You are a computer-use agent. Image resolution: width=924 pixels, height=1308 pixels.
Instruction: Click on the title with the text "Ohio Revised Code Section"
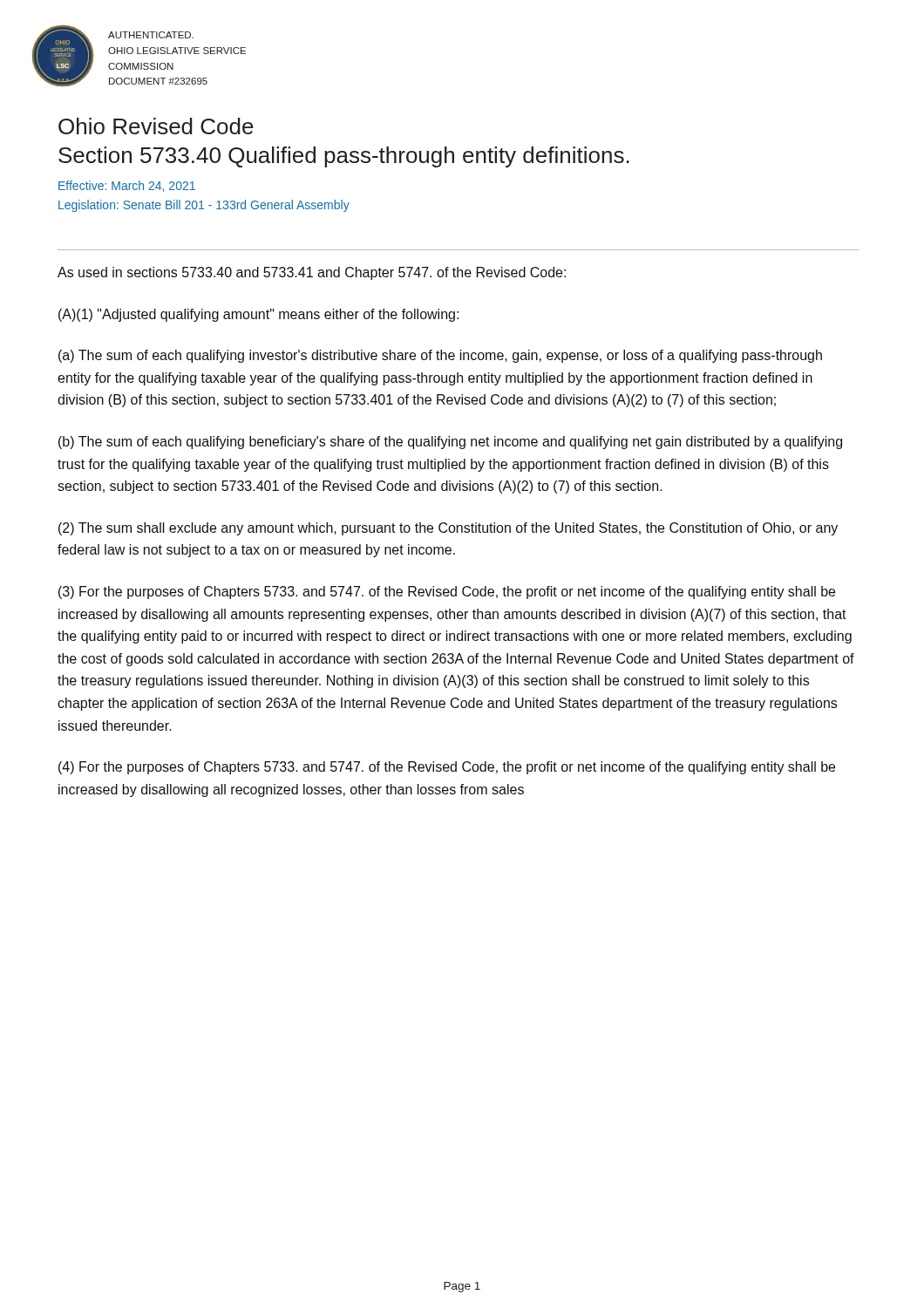[x=459, y=164]
